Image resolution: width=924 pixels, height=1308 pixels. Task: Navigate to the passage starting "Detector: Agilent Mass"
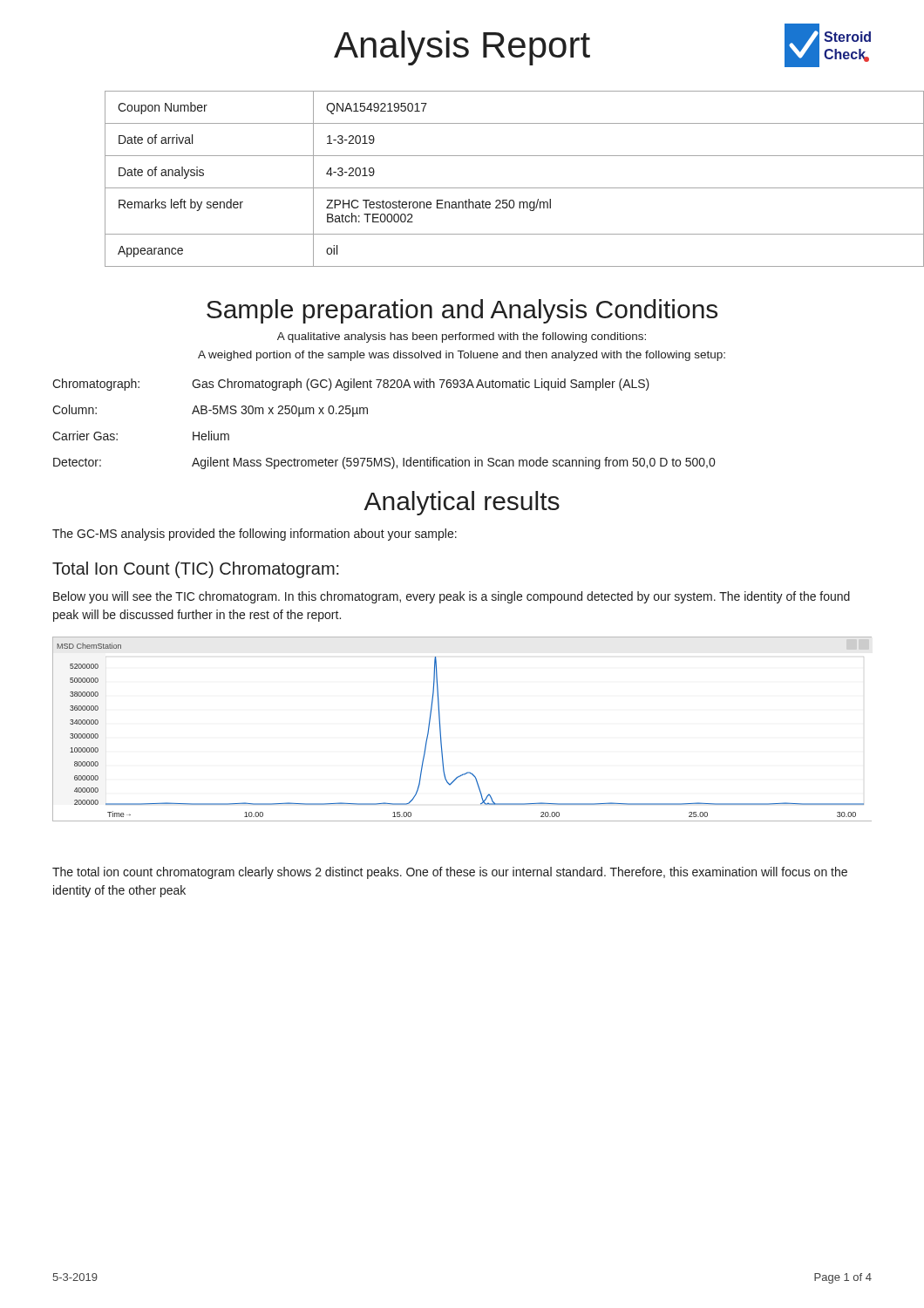tap(462, 462)
